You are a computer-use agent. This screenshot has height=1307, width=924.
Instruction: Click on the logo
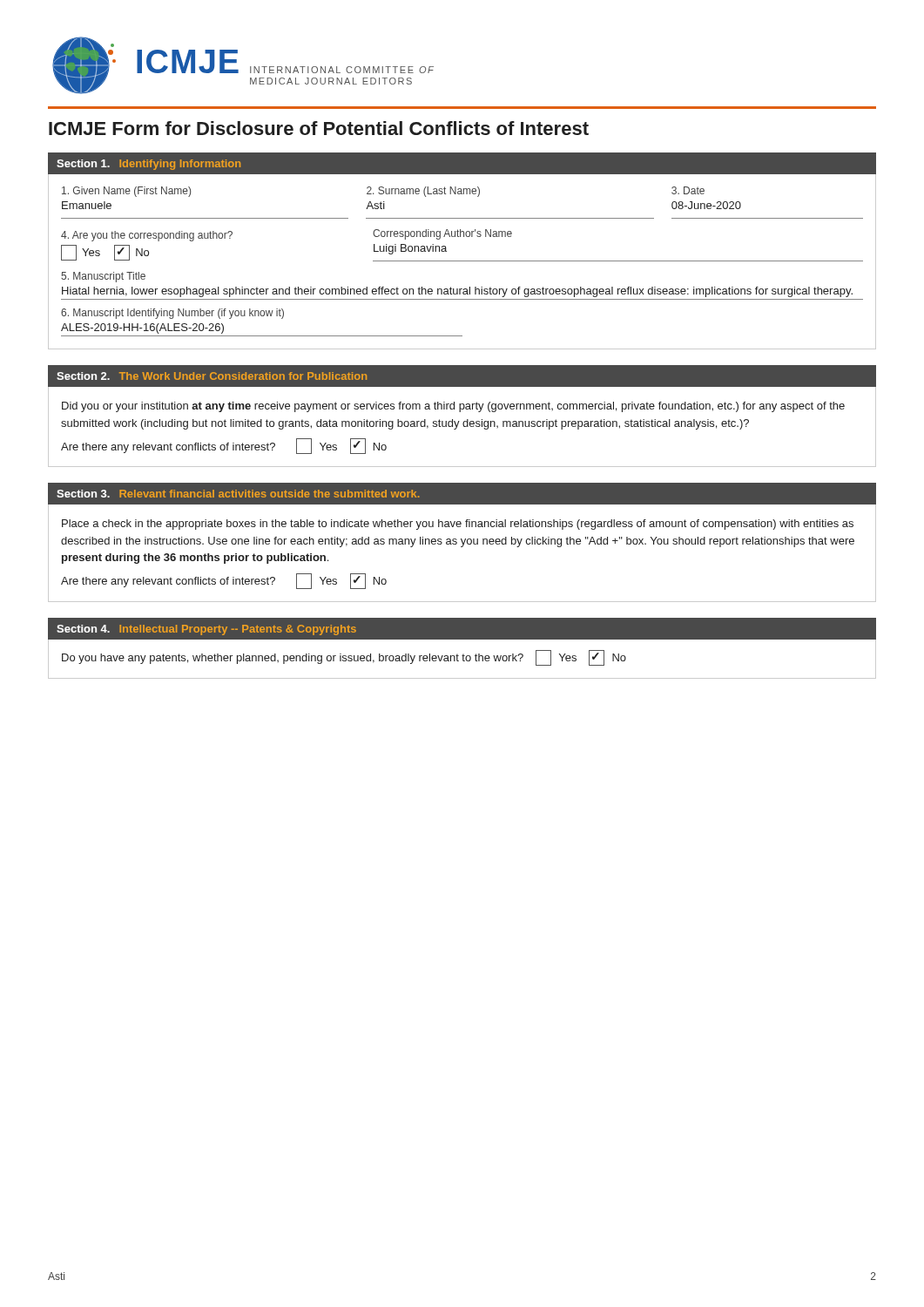pyautogui.click(x=462, y=65)
